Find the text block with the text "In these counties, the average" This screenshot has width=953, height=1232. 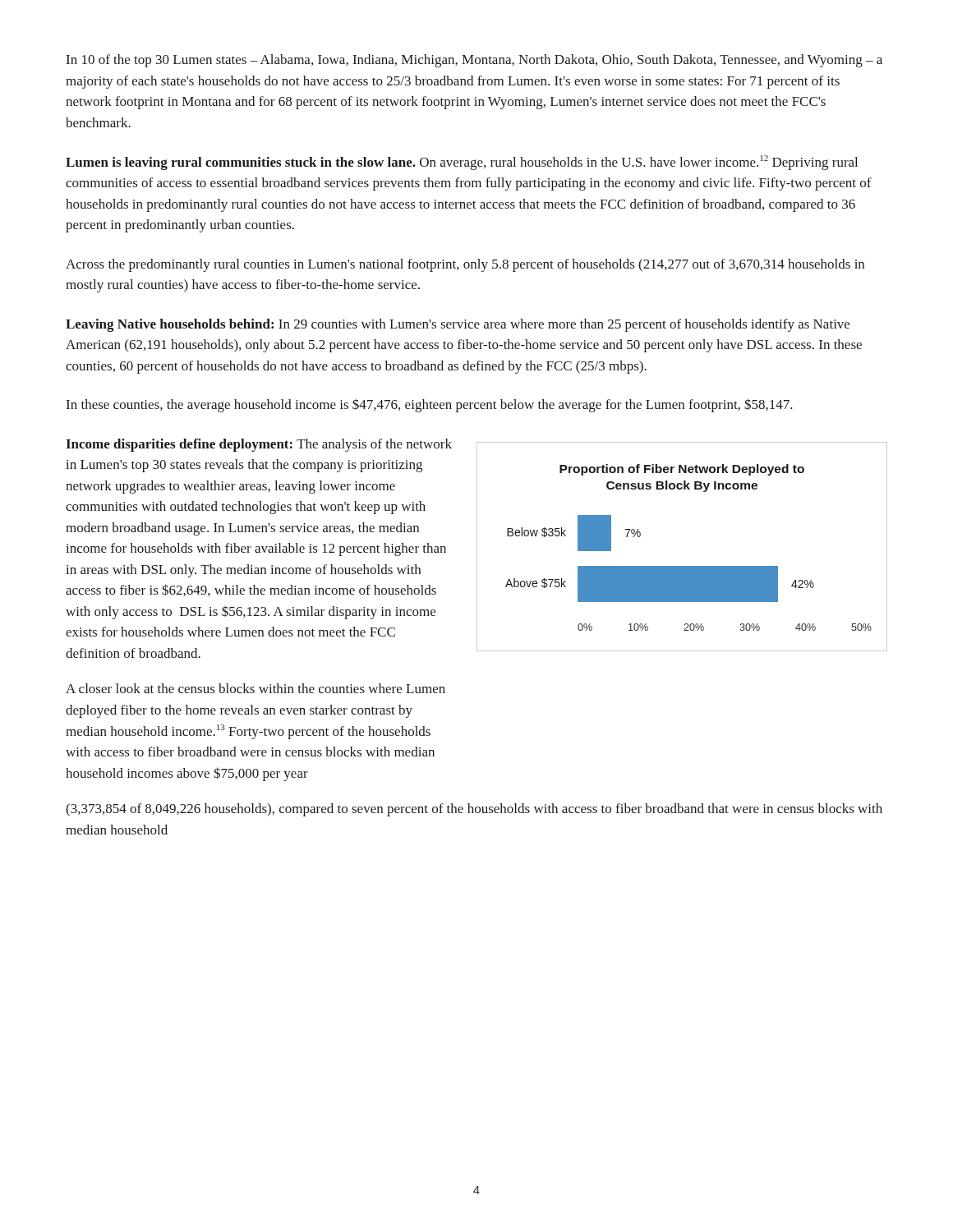[x=430, y=405]
